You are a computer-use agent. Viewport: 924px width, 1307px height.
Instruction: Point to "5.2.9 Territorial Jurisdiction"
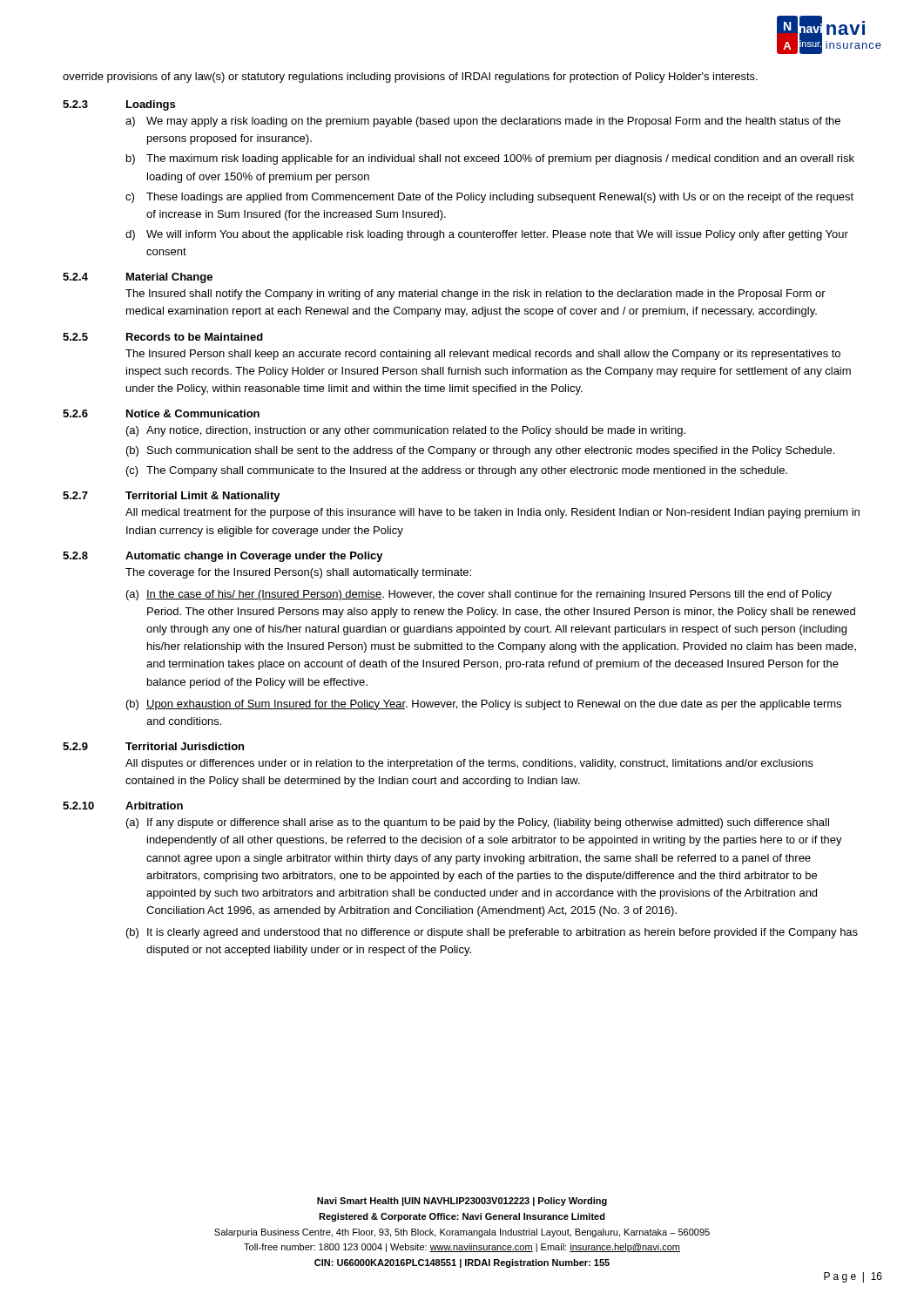tap(153, 746)
